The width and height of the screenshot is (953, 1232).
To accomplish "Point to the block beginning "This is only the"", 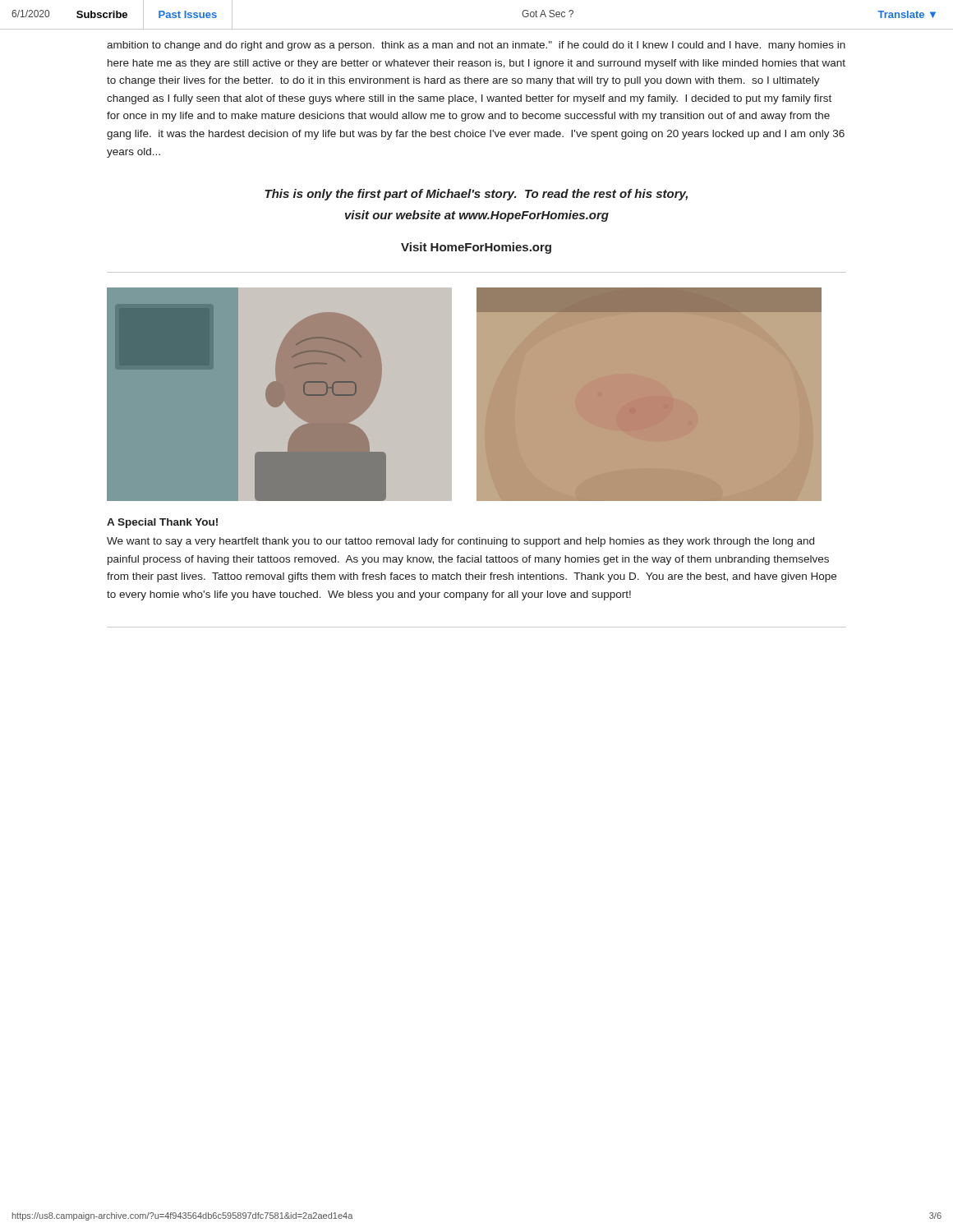I will pyautogui.click(x=476, y=204).
